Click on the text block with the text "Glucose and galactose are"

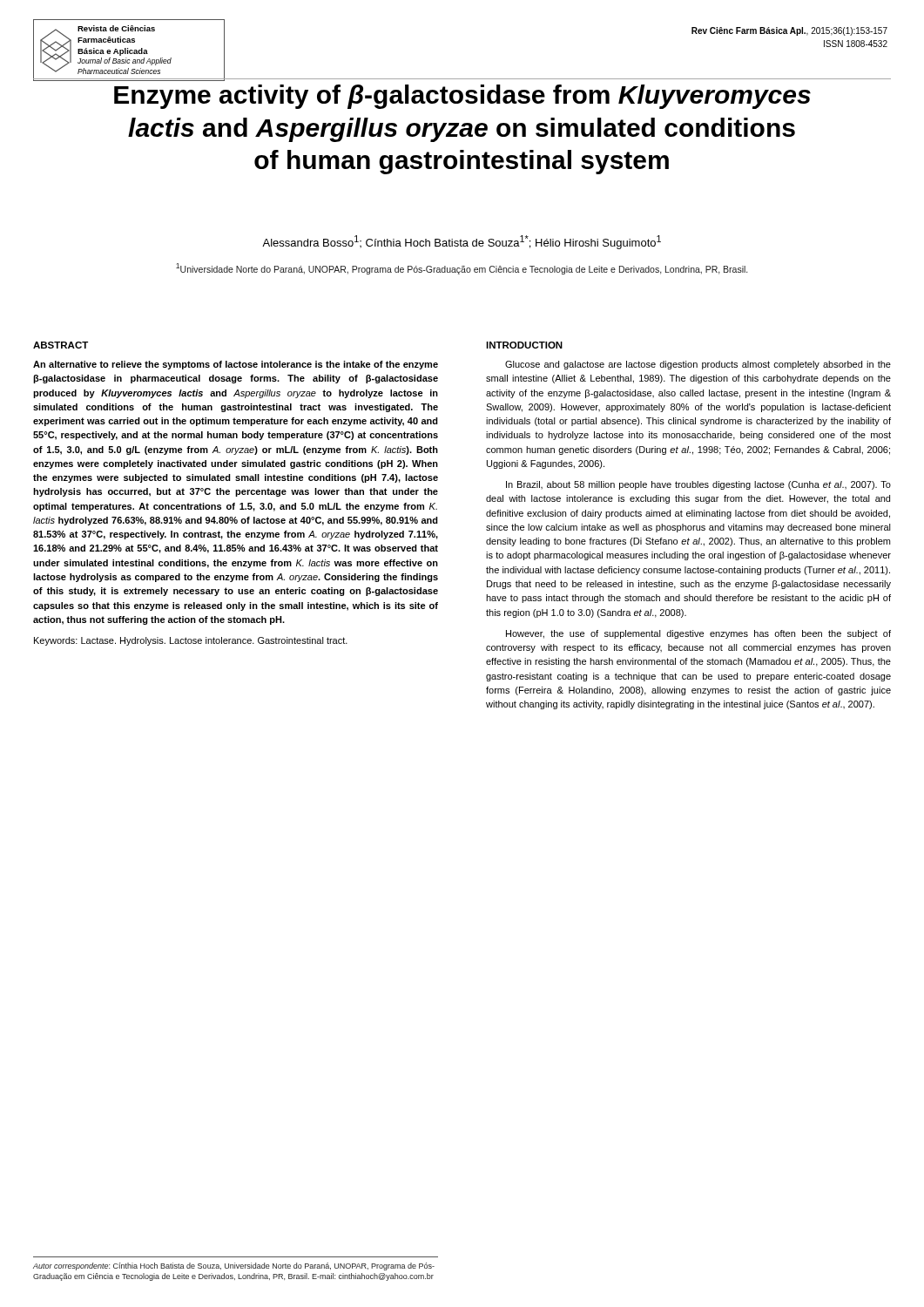tap(688, 534)
